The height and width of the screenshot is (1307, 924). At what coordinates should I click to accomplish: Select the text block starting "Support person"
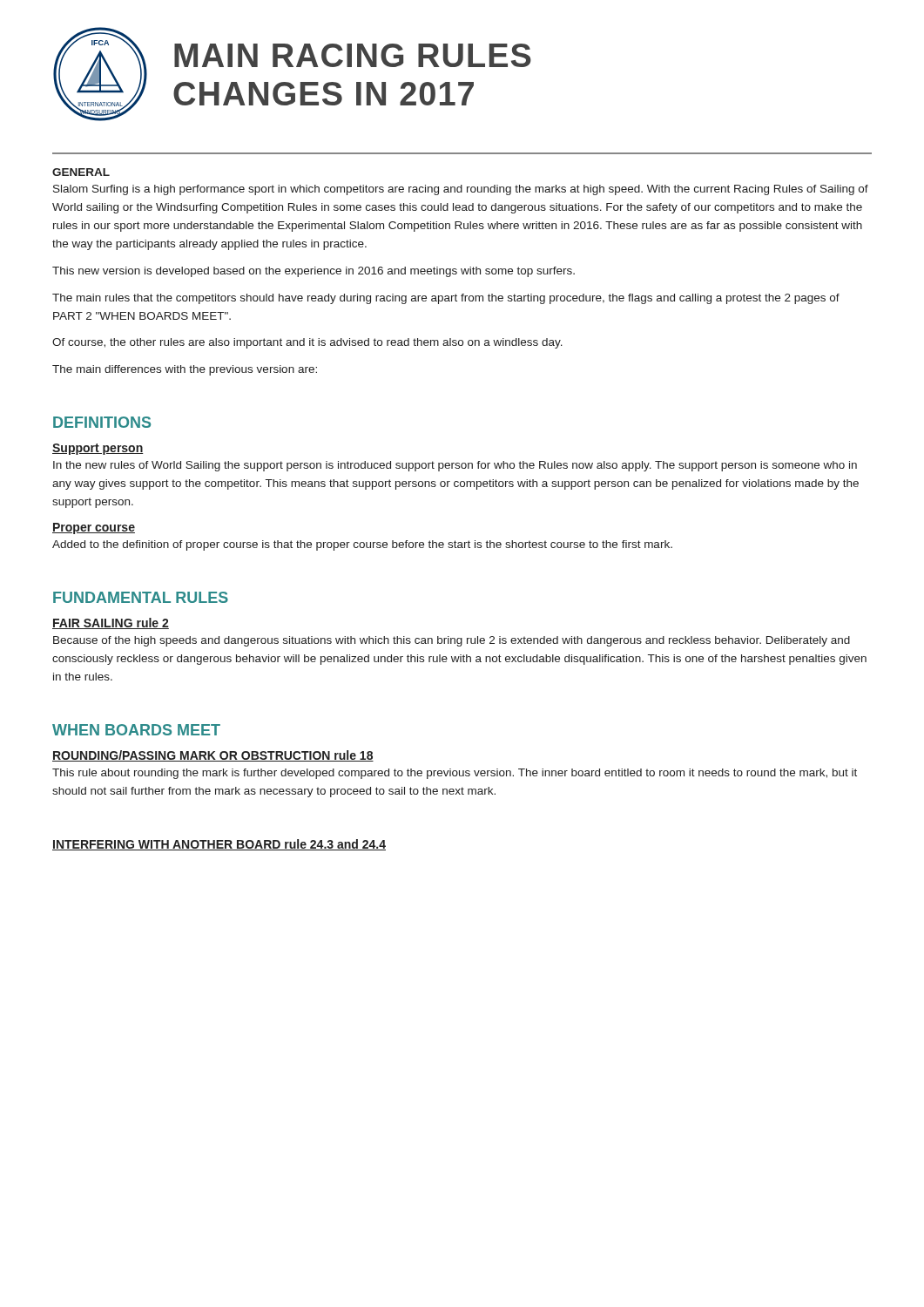pyautogui.click(x=98, y=448)
